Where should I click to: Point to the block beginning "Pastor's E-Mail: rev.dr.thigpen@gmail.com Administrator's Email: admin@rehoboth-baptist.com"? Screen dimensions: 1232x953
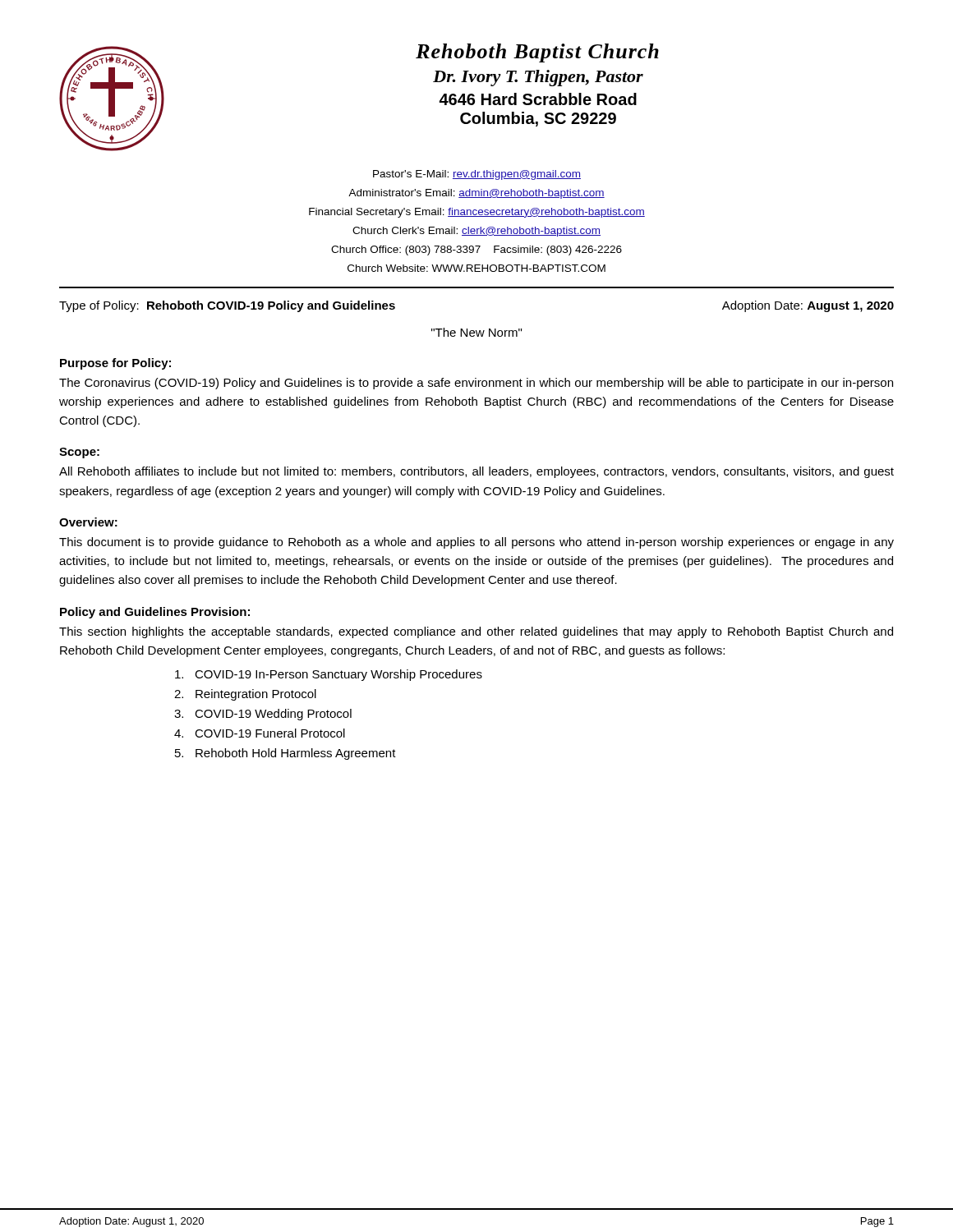(476, 221)
